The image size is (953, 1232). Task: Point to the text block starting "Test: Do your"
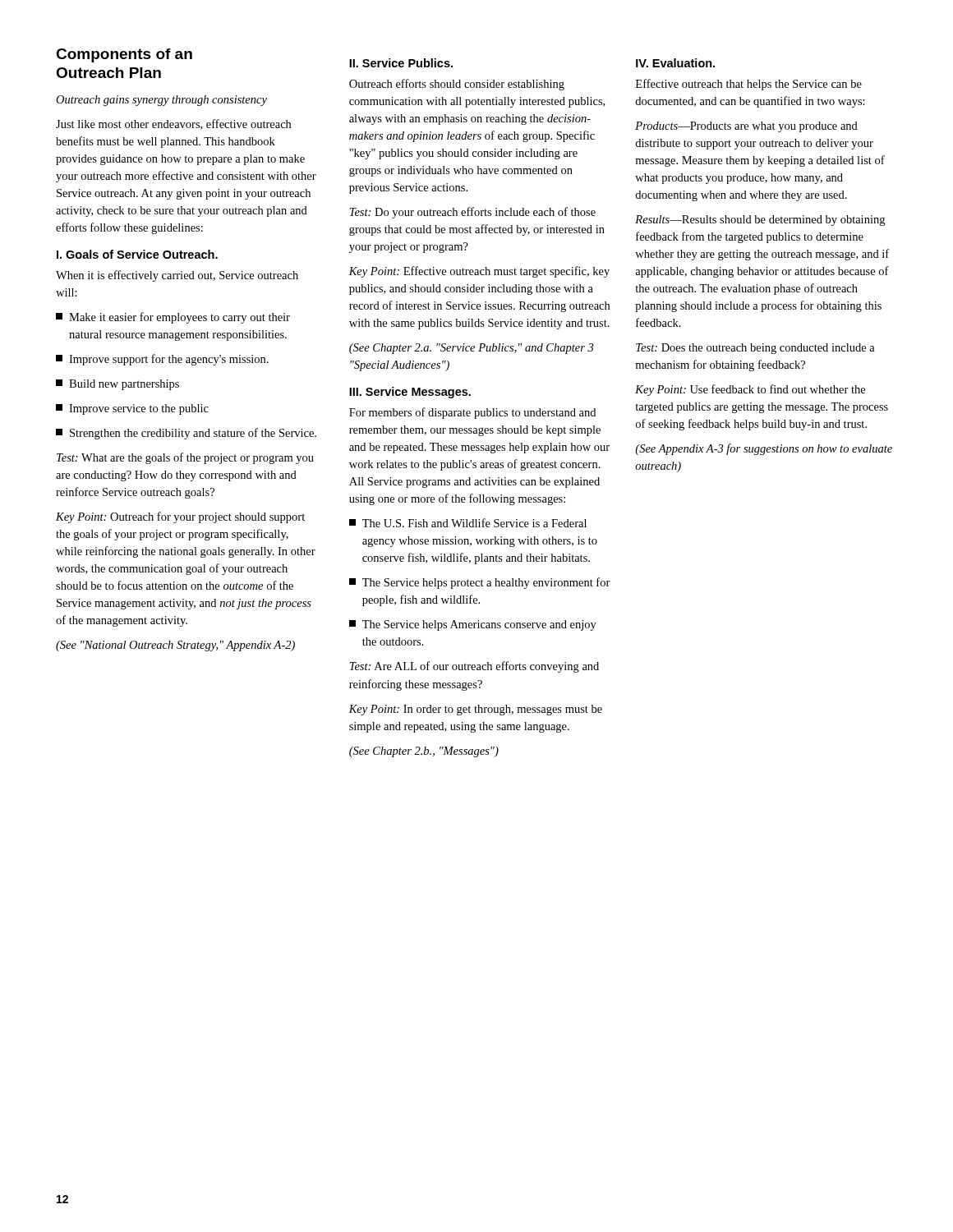click(480, 230)
